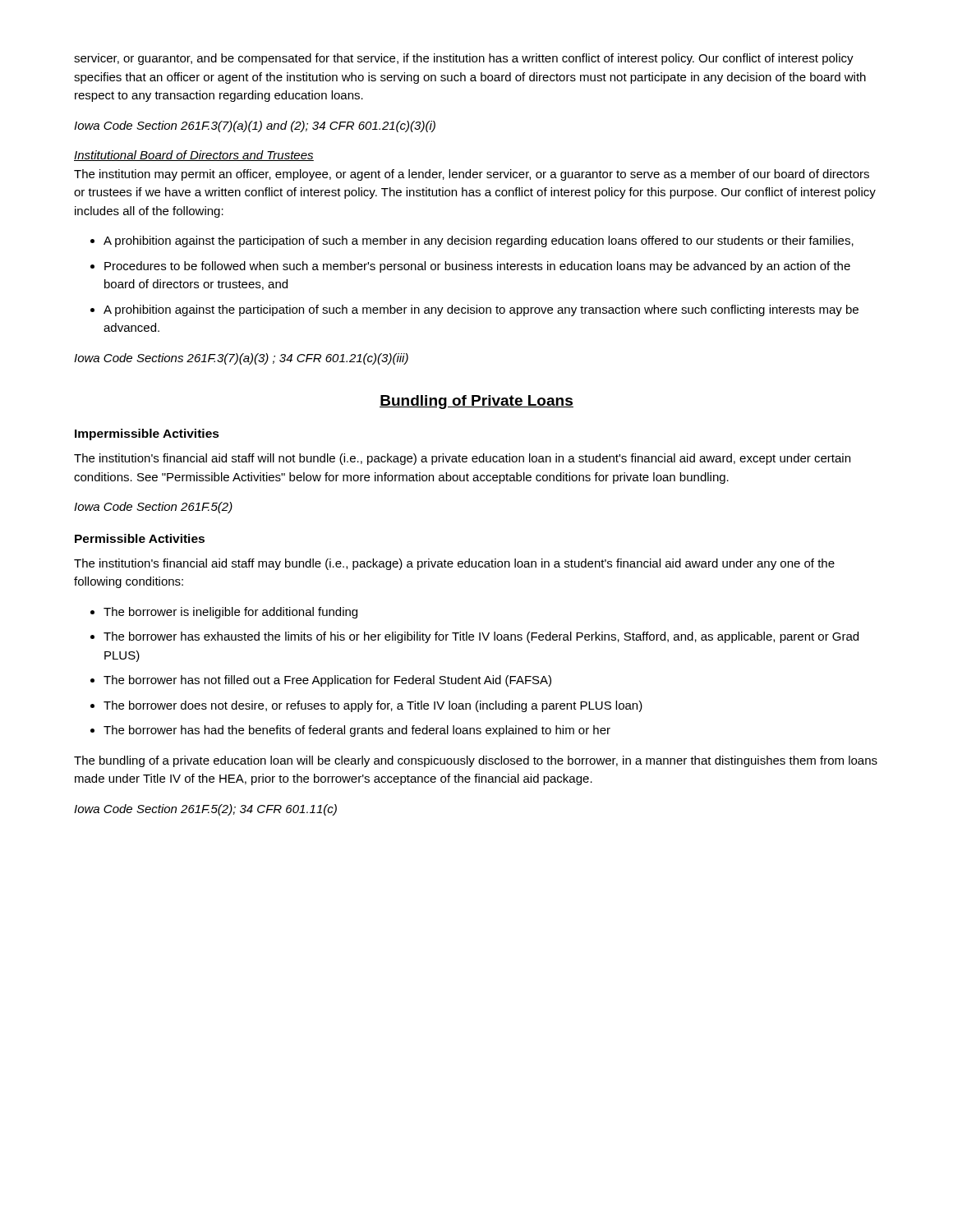Point to the block starting "Institutional Board of"
Screen dimensions: 1232x953
[475, 183]
